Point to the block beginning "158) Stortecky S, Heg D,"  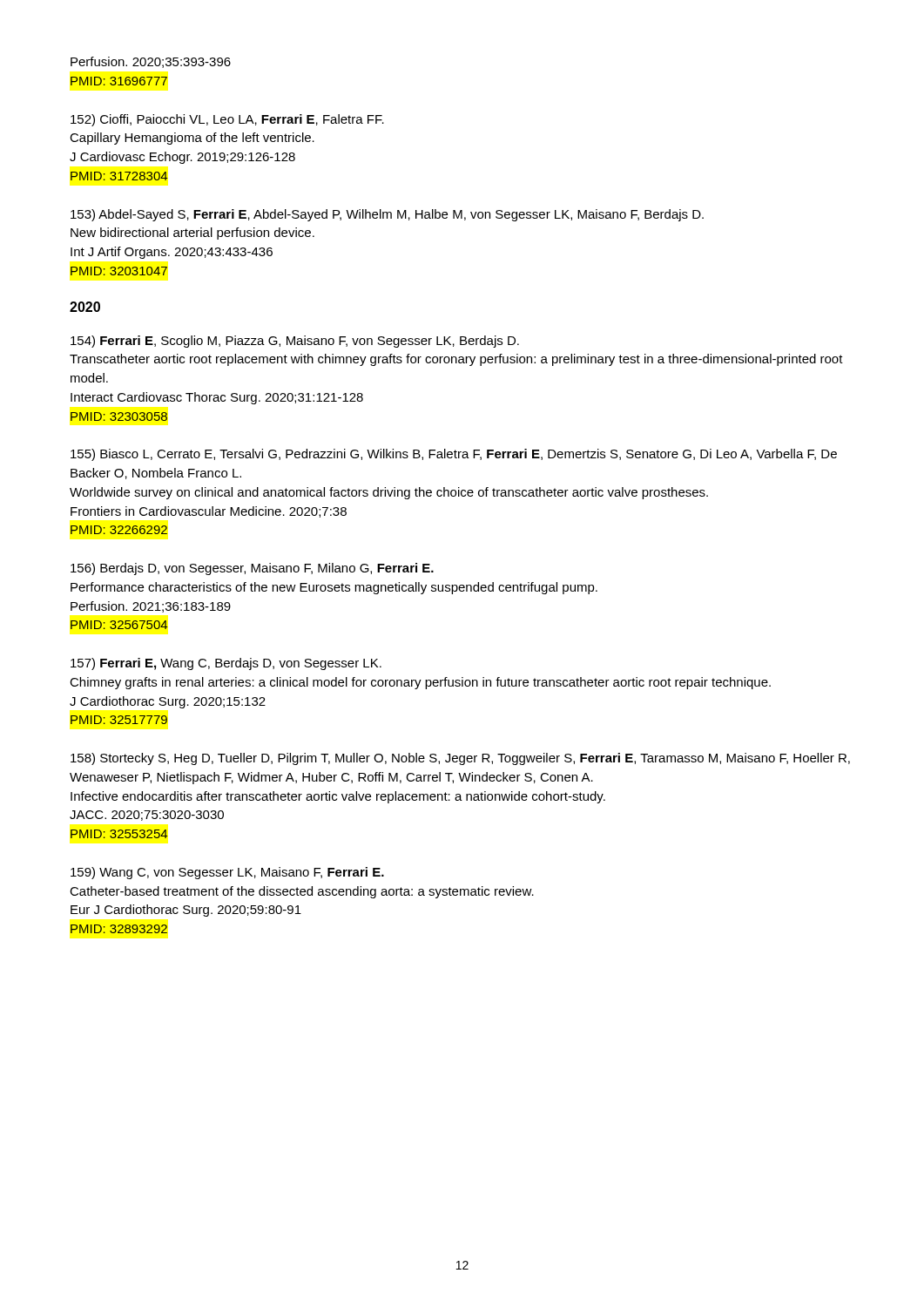(460, 797)
